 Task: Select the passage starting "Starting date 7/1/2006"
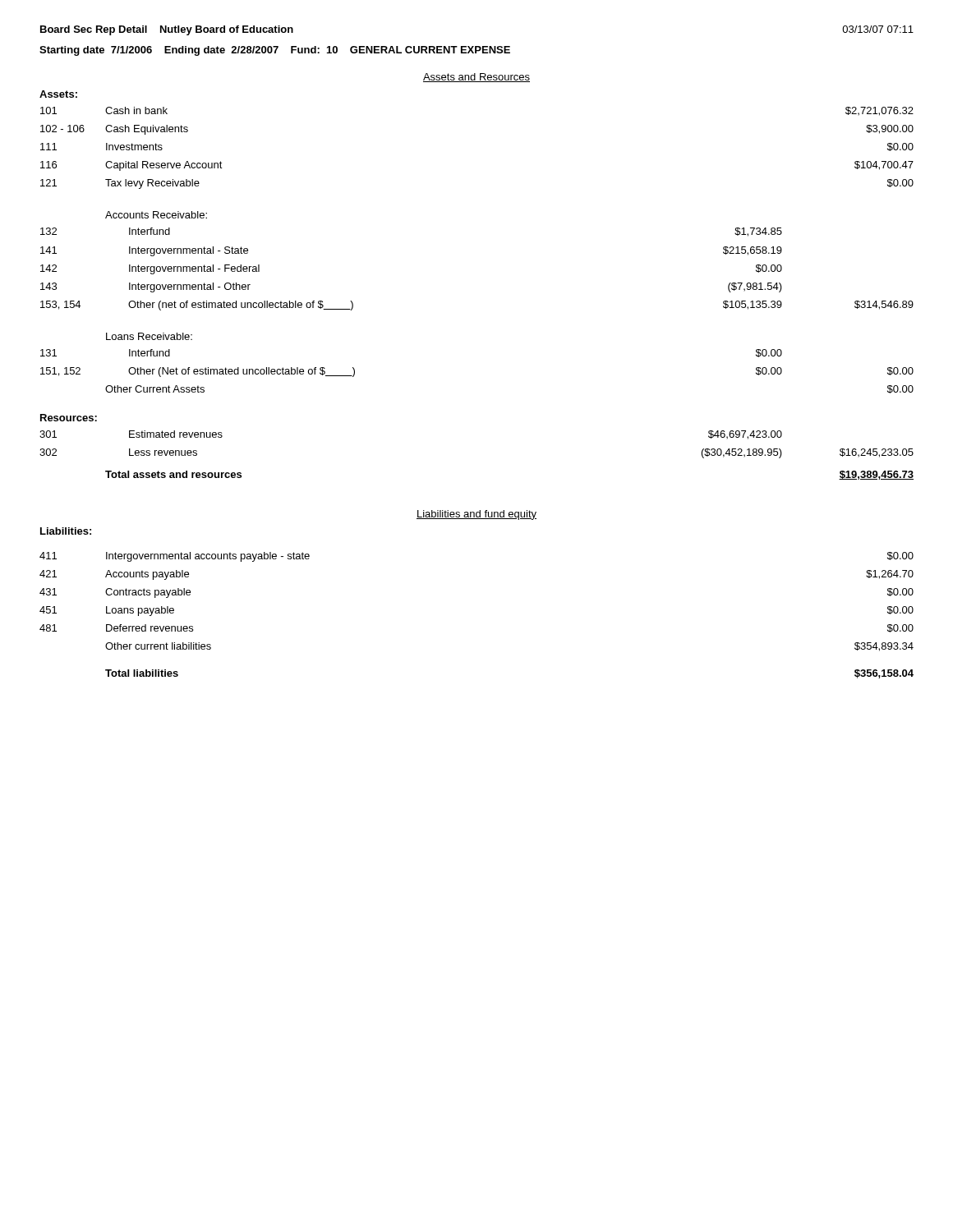[275, 50]
